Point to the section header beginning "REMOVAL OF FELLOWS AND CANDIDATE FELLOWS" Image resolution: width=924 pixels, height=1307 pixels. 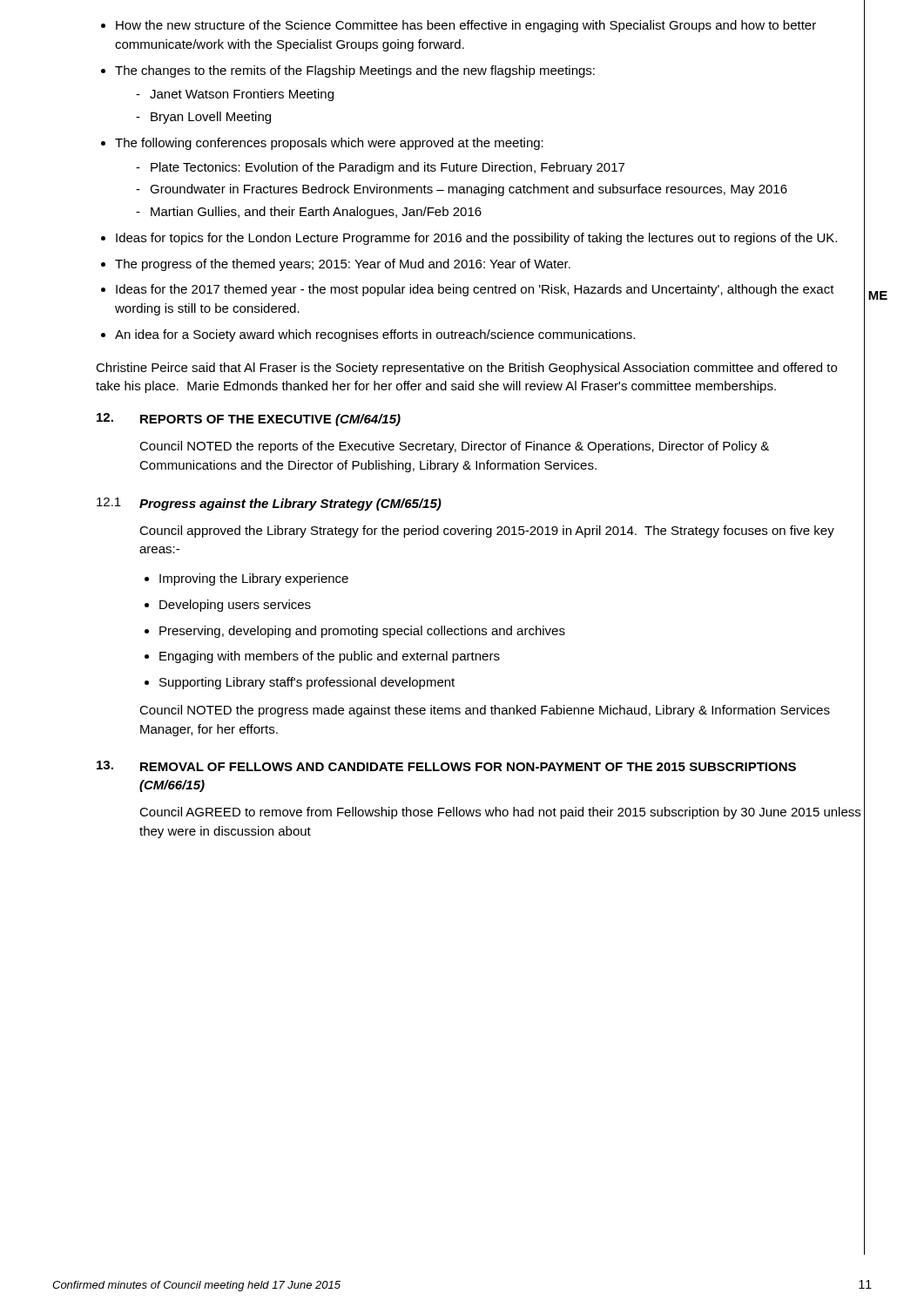pos(468,776)
